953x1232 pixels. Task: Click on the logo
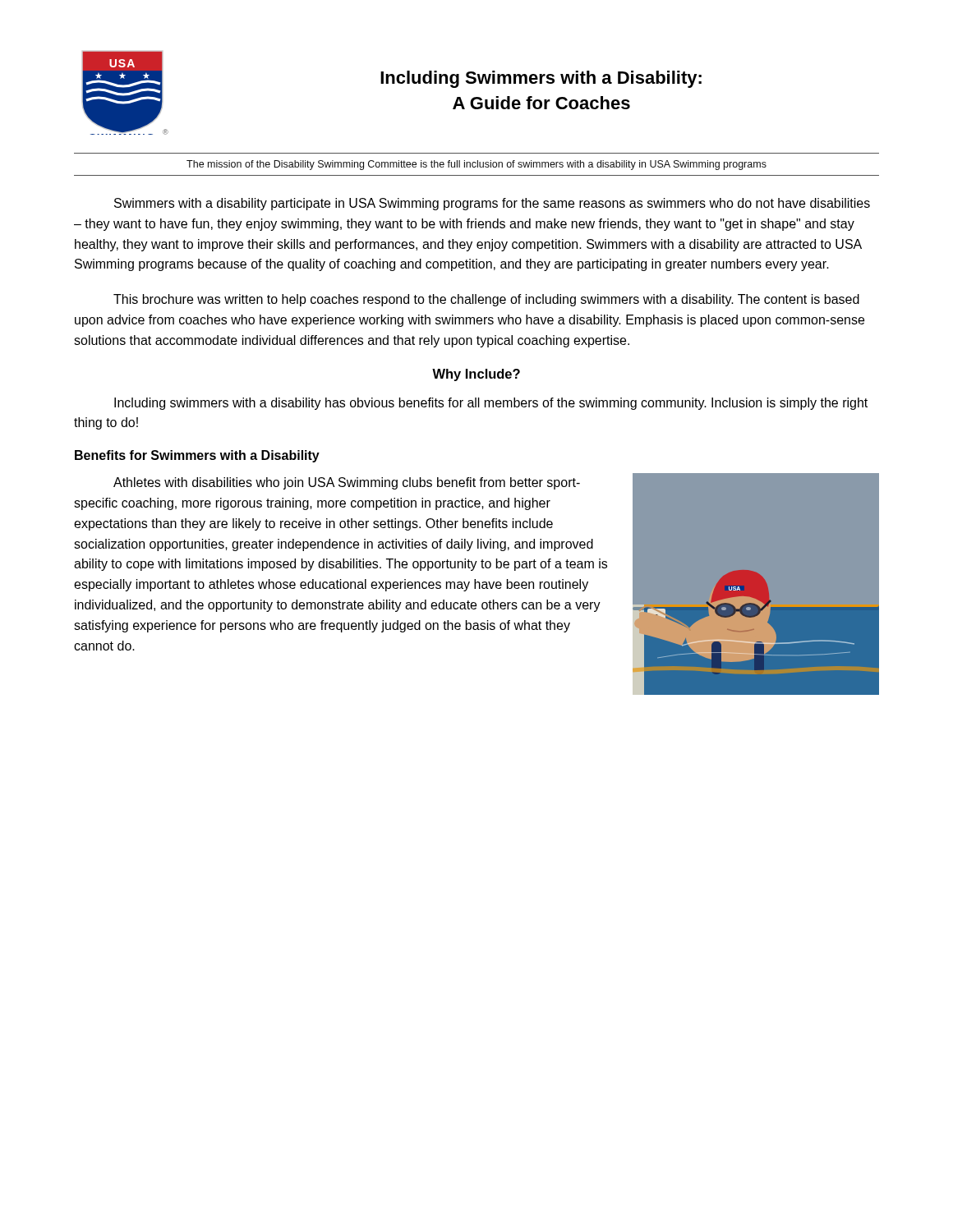122,91
